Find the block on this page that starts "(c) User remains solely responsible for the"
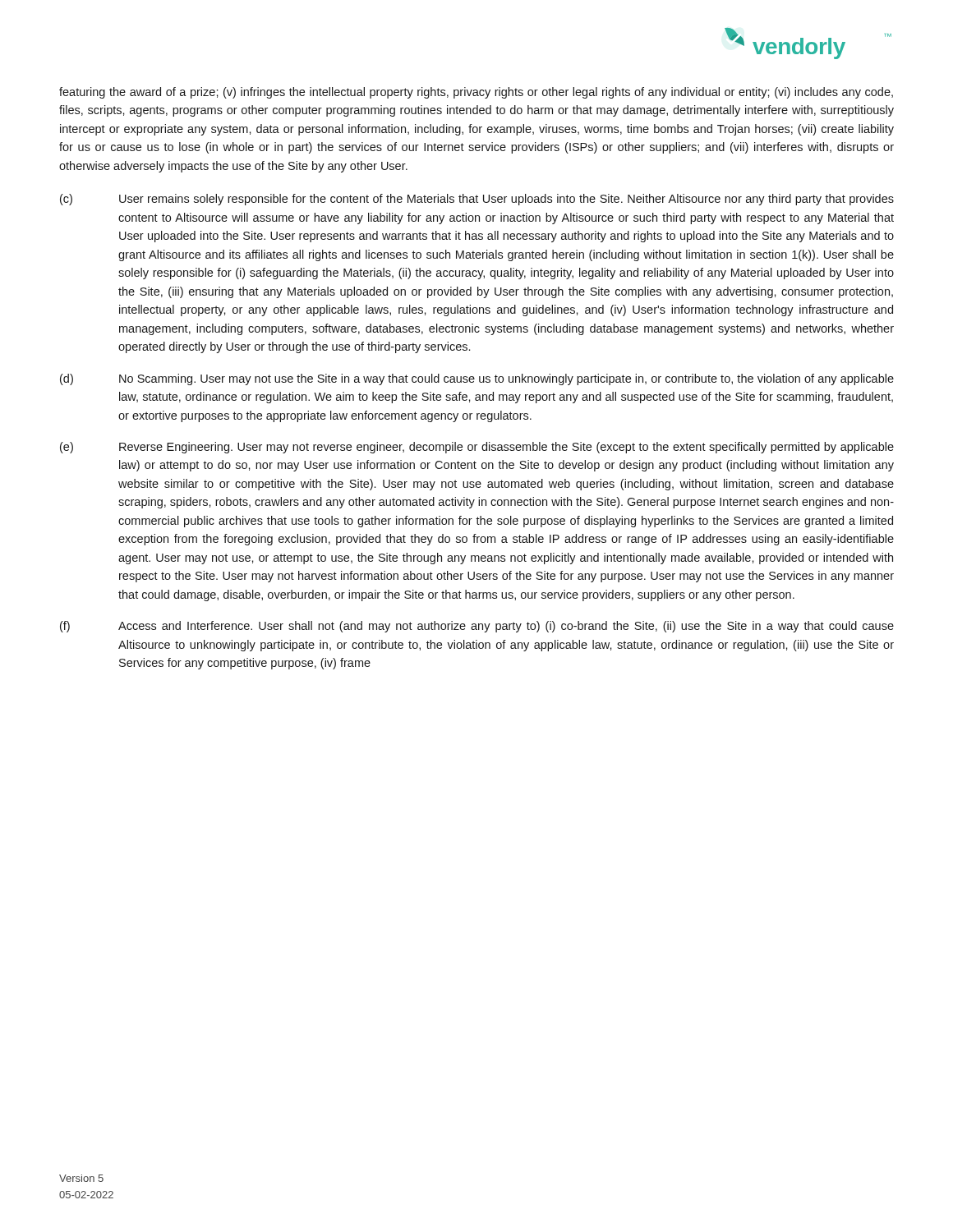The width and height of the screenshot is (953, 1232). click(x=476, y=273)
